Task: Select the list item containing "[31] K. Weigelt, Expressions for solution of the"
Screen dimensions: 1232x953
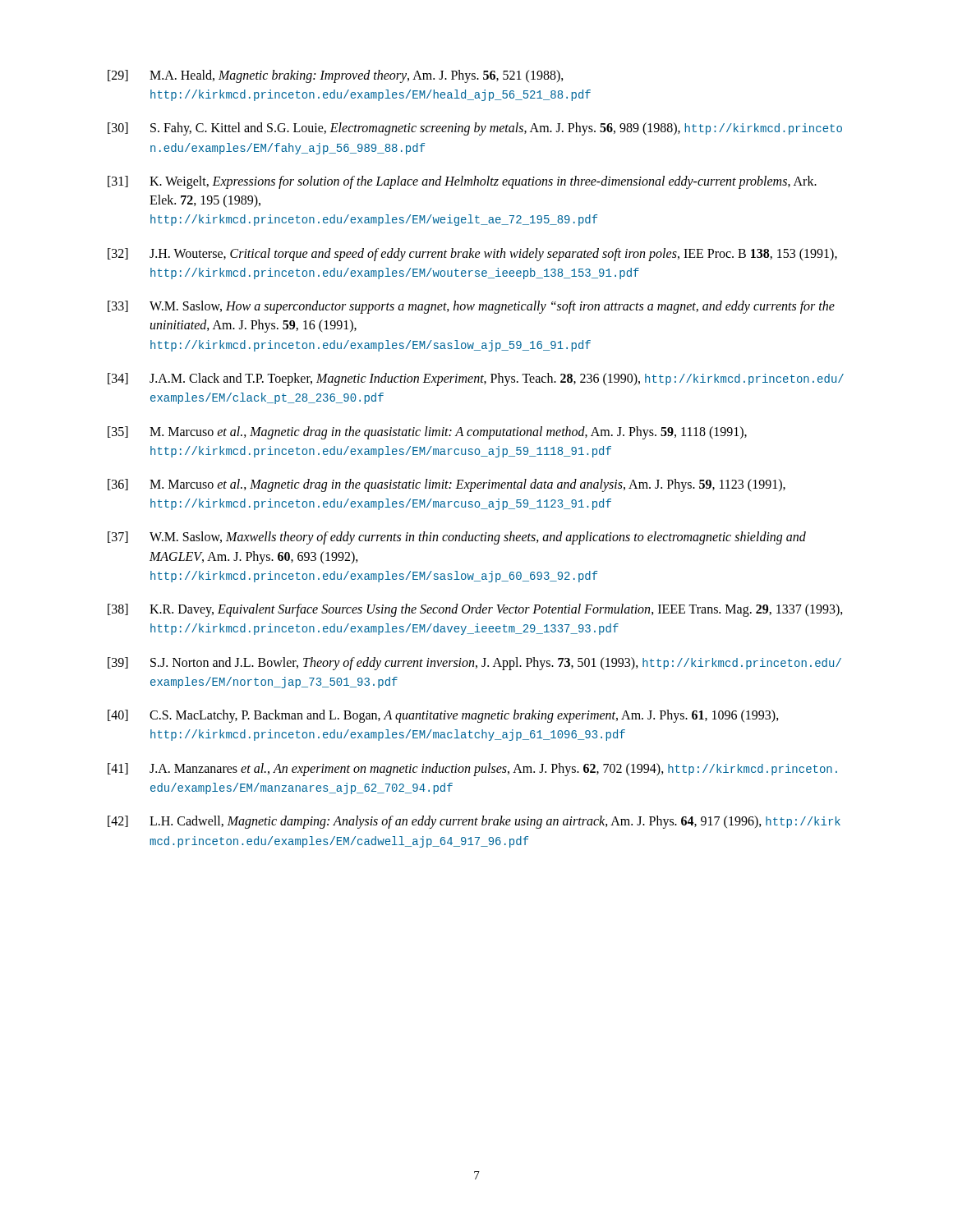Action: click(462, 182)
